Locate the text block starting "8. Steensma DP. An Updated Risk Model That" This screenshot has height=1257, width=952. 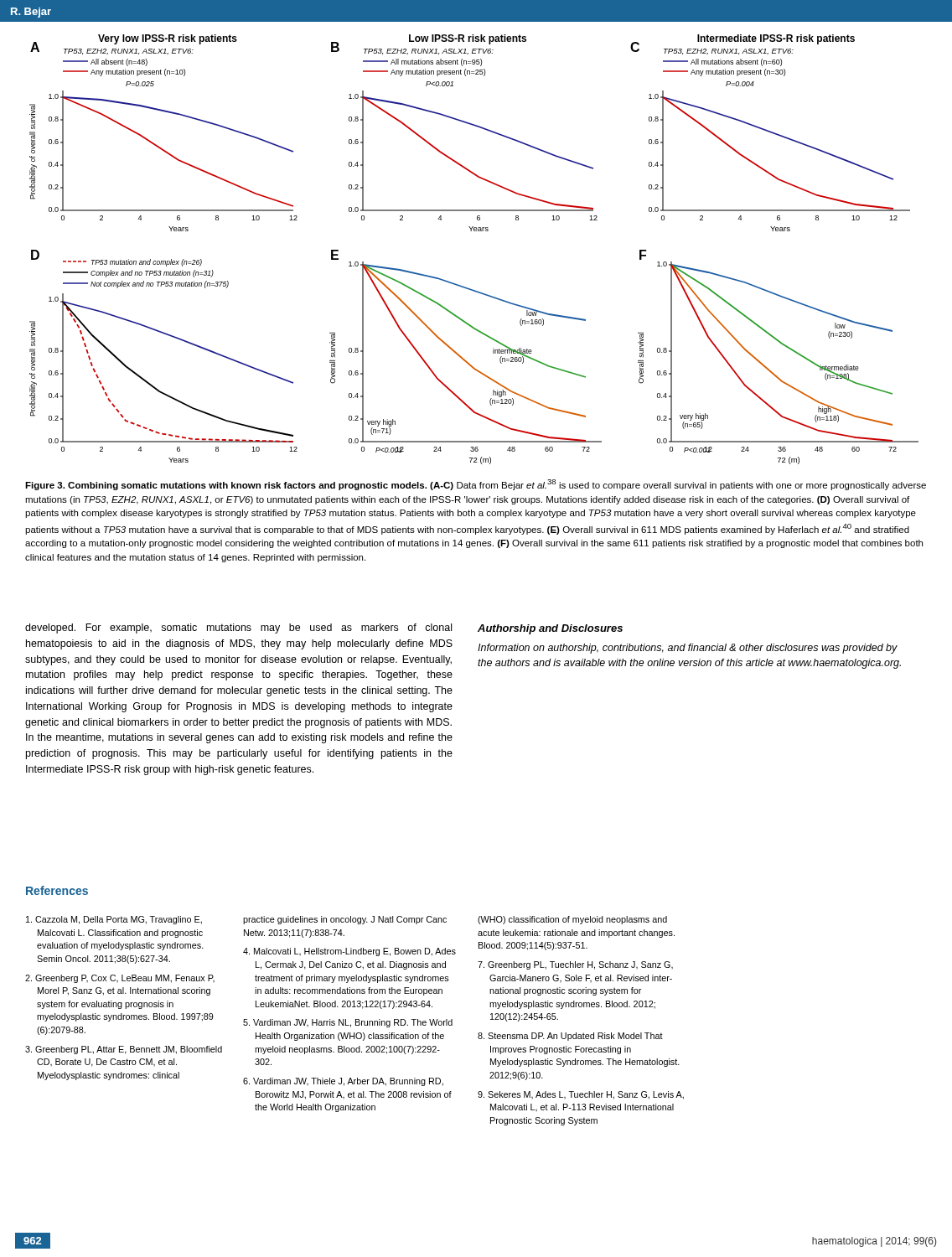[x=579, y=1056]
